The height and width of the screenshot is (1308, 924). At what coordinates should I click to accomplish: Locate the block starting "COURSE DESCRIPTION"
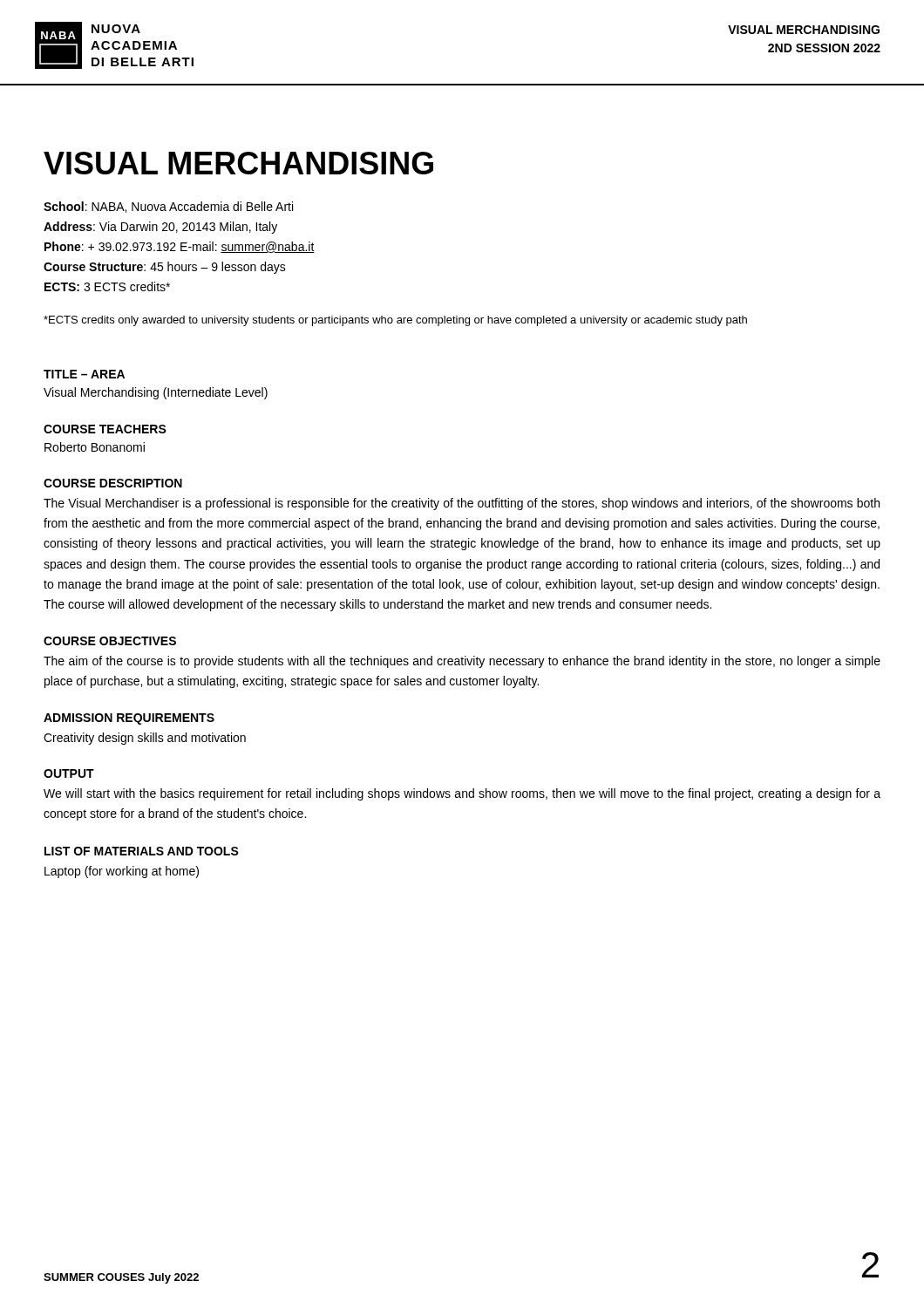113,483
